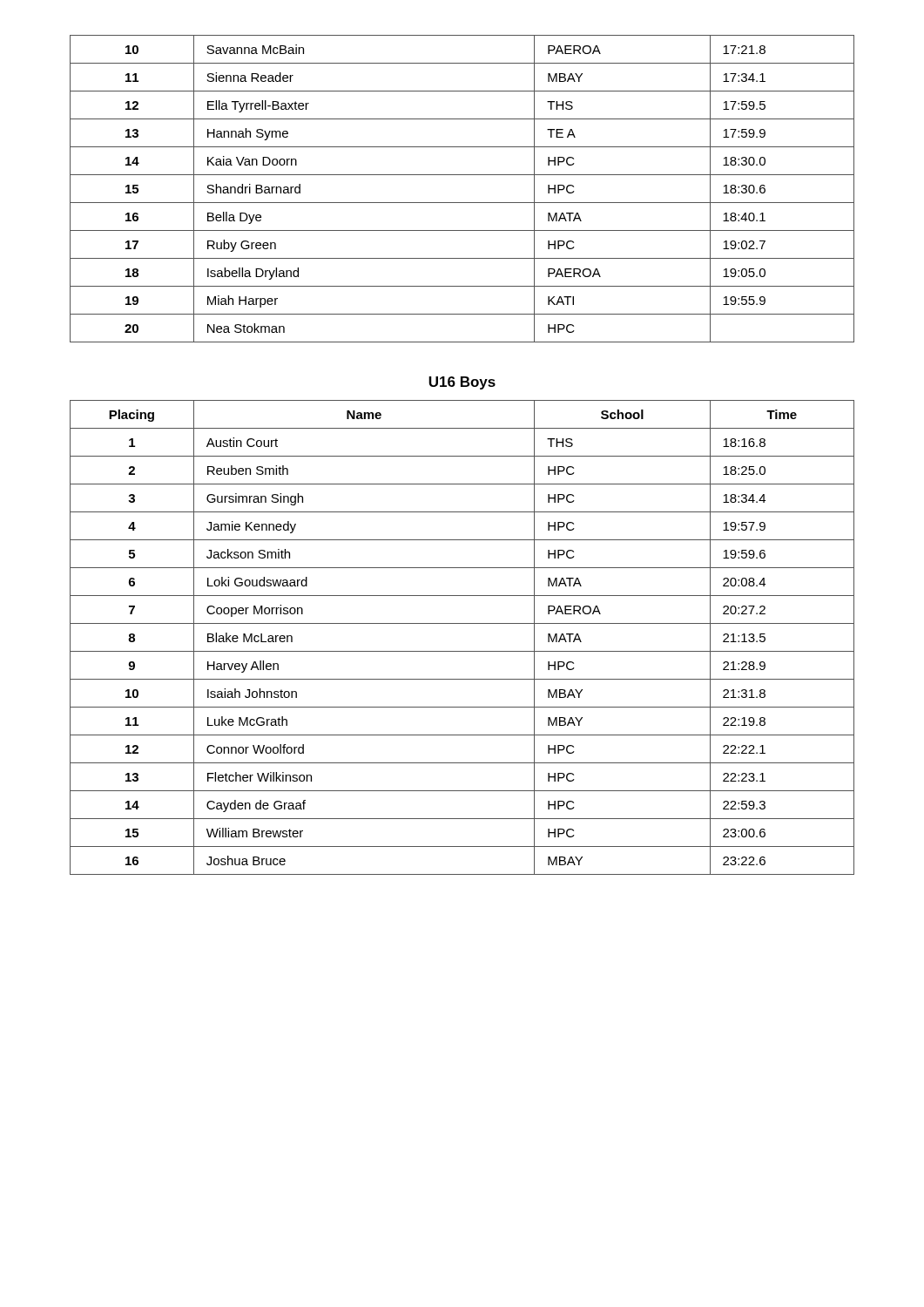Find the table that mentions "Loki Goudswaard"
Screen dimensions: 1307x924
[x=462, y=637]
